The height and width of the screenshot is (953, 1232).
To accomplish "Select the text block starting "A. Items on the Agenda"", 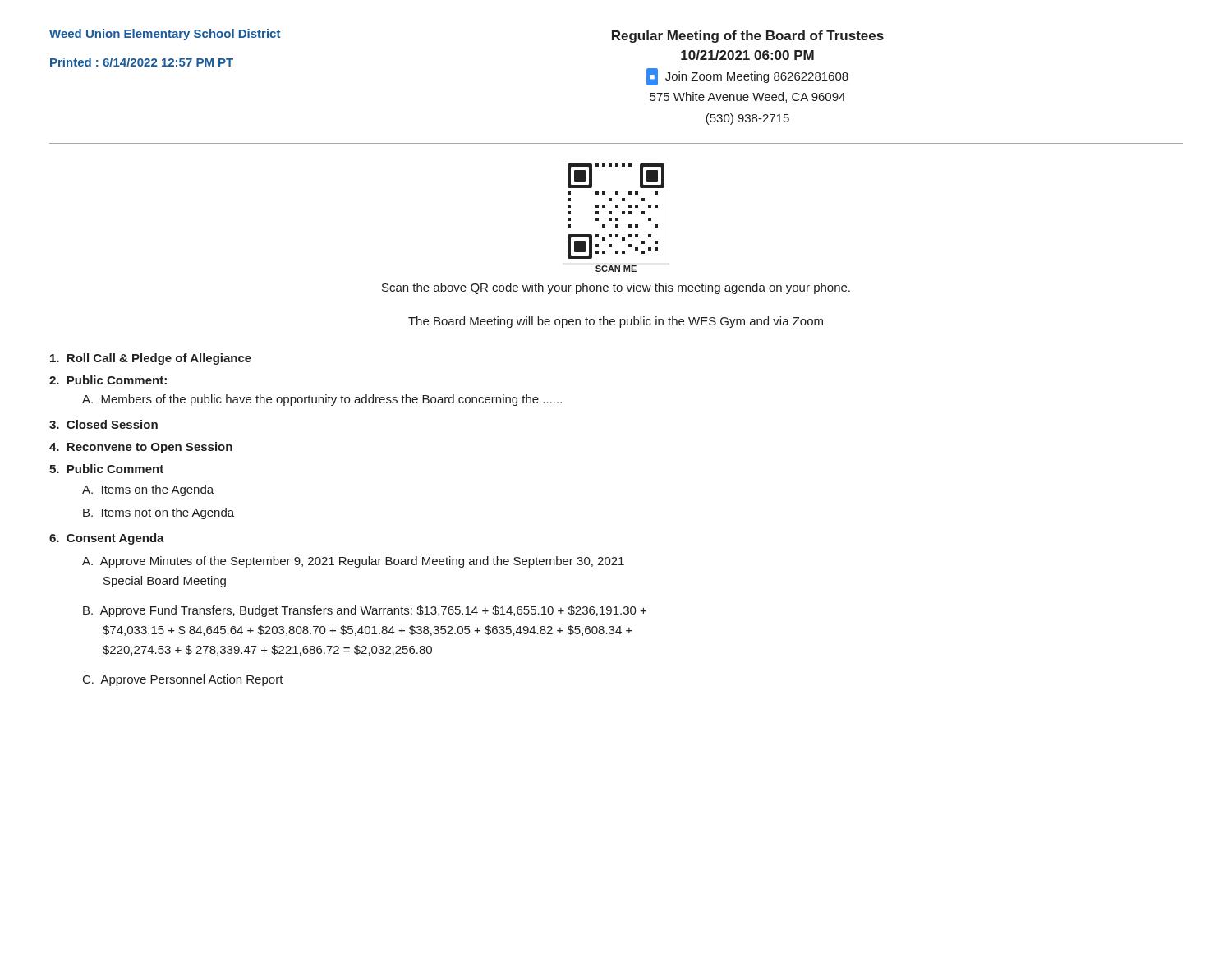I will pos(148,489).
